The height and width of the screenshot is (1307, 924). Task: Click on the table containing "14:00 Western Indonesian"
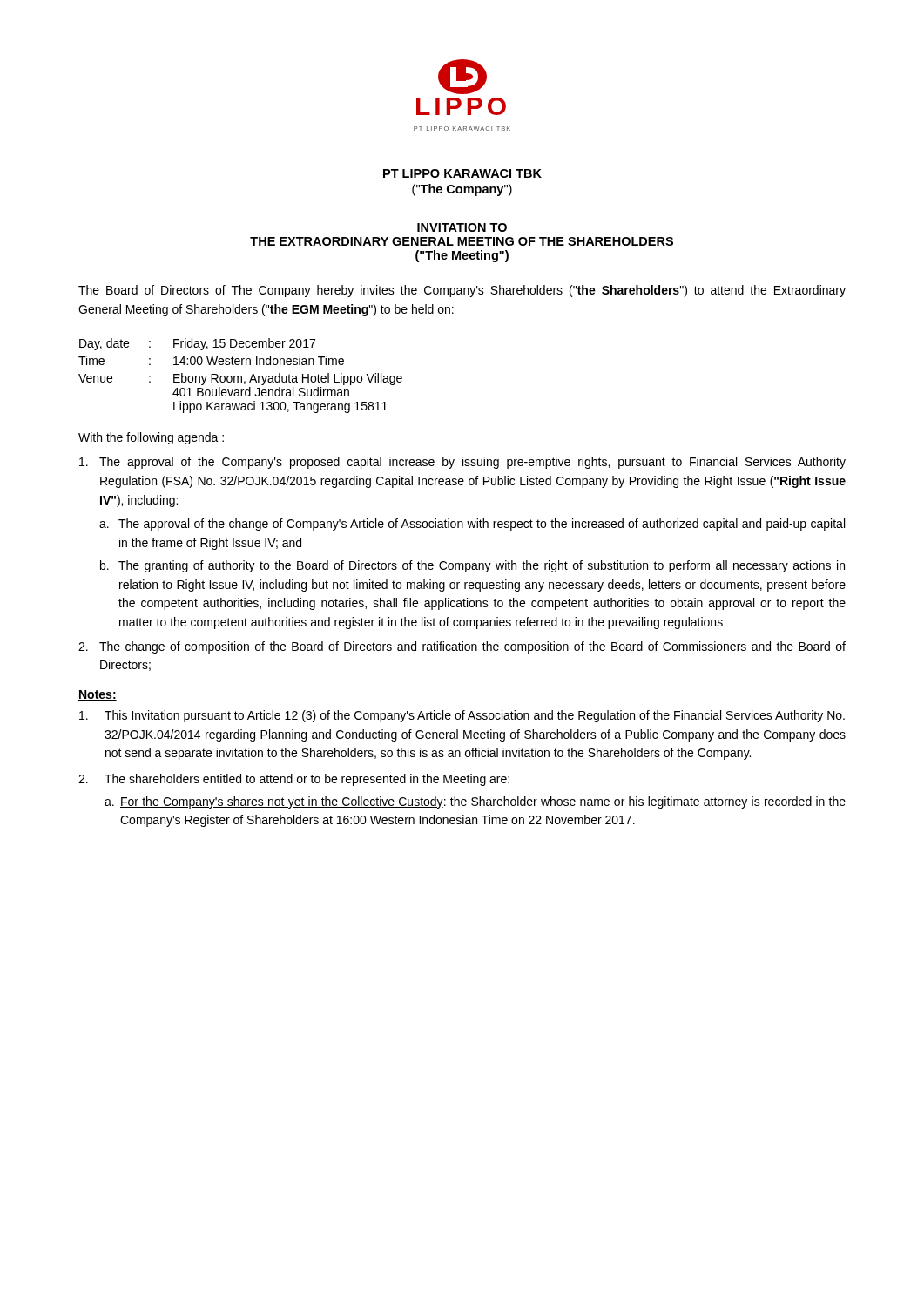pos(462,375)
